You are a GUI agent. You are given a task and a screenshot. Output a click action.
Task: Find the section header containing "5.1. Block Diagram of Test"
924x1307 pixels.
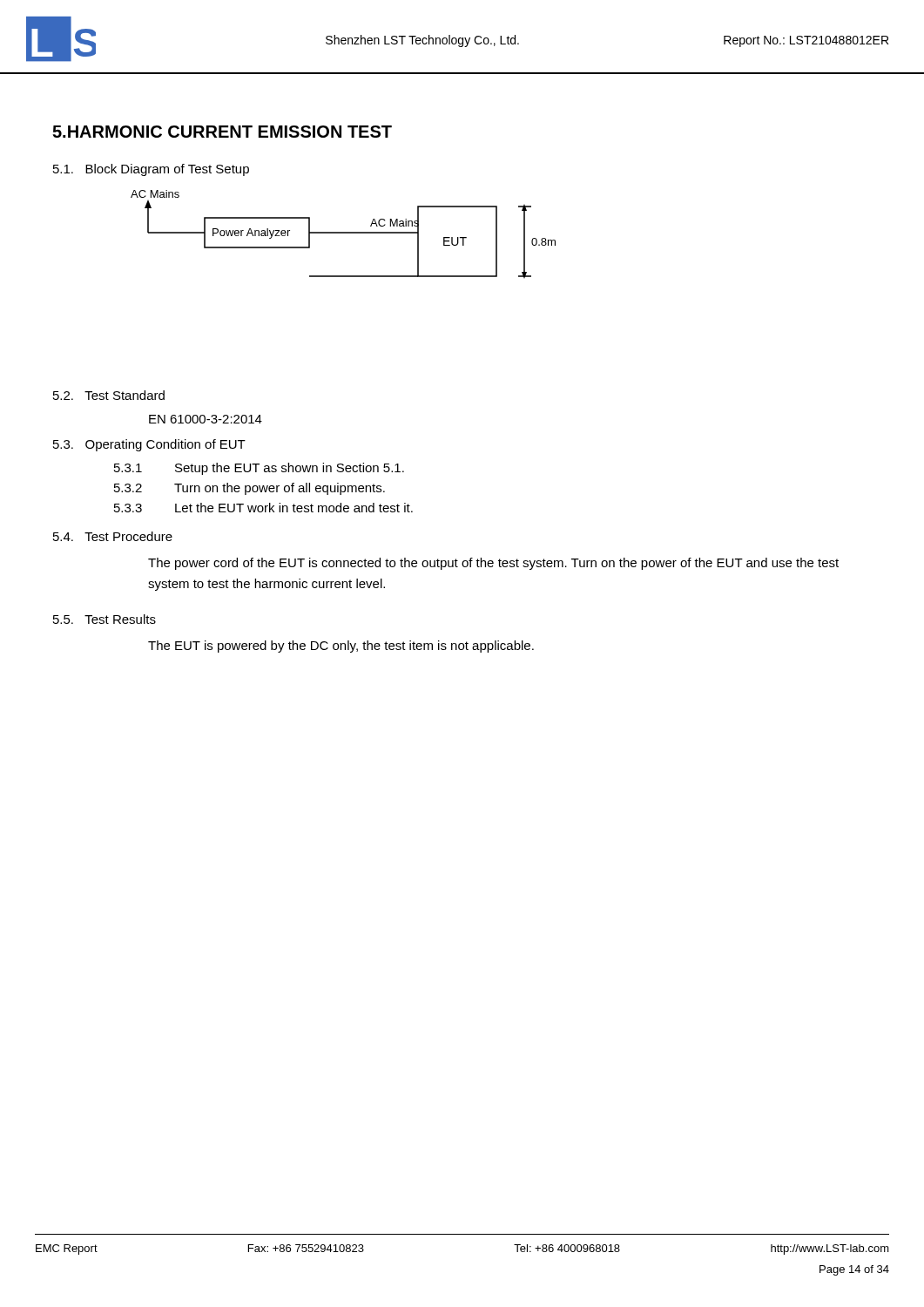click(151, 169)
